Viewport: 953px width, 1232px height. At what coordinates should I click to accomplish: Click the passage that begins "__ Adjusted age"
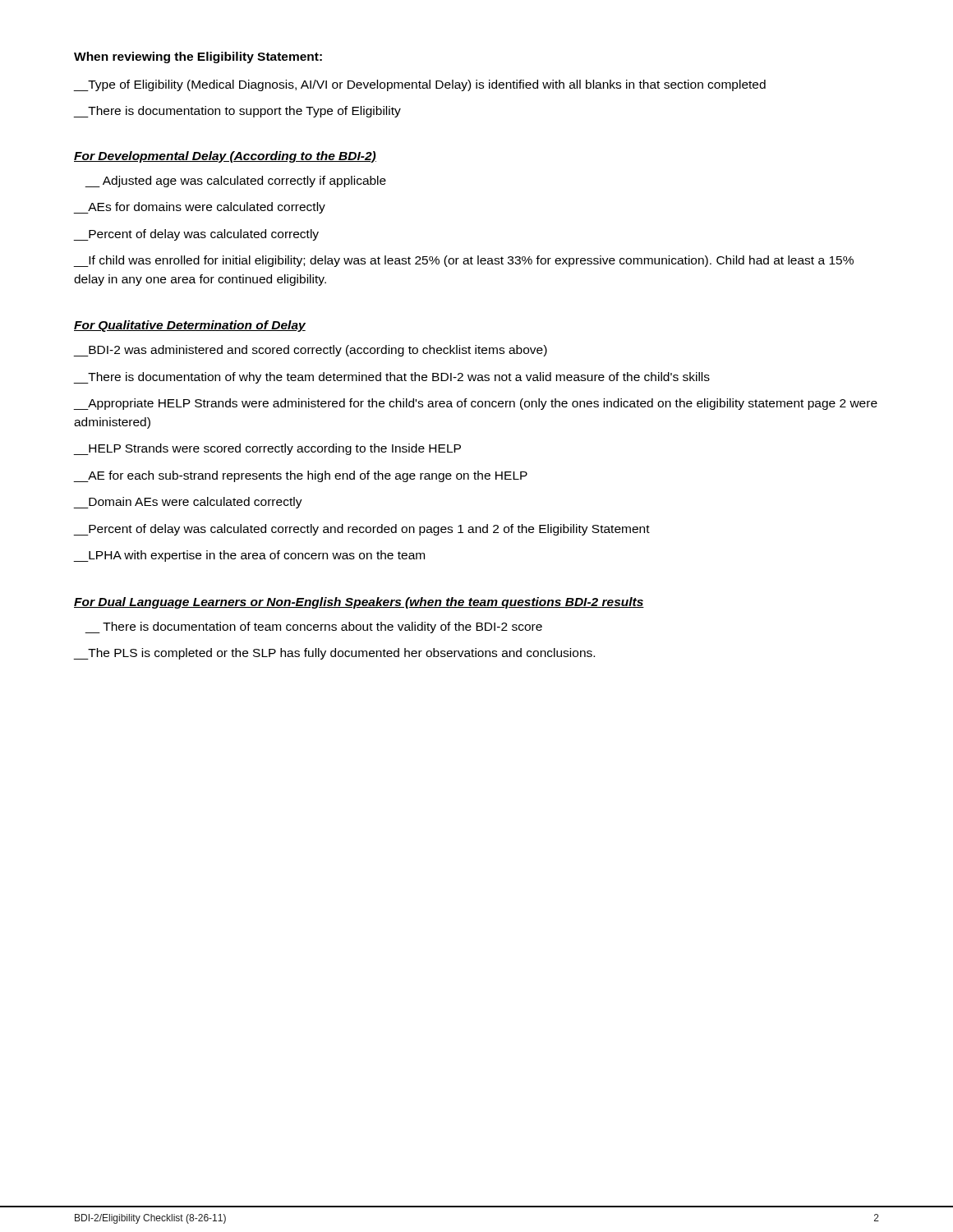[x=236, y=180]
